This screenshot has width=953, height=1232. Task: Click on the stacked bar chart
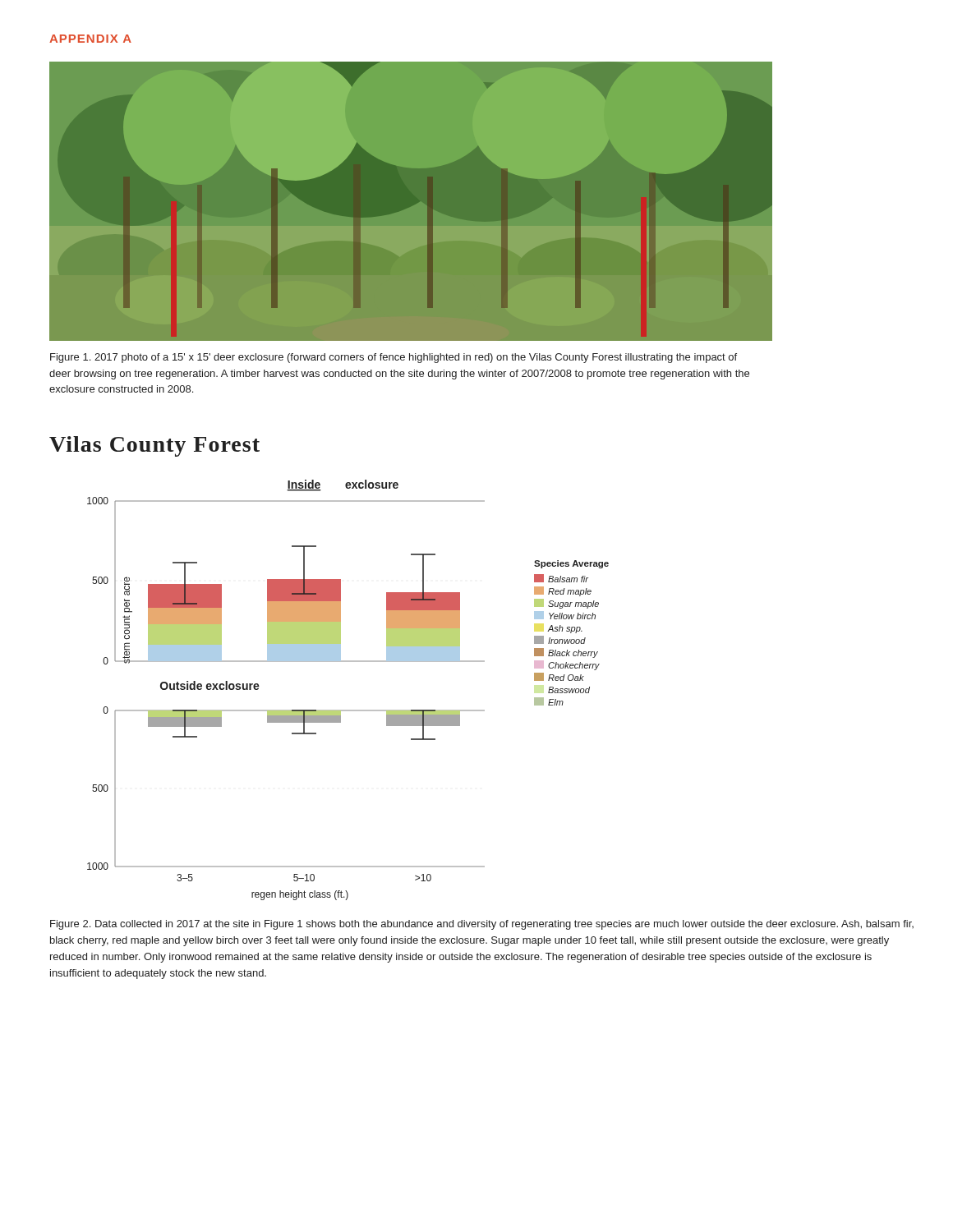[x=398, y=690]
